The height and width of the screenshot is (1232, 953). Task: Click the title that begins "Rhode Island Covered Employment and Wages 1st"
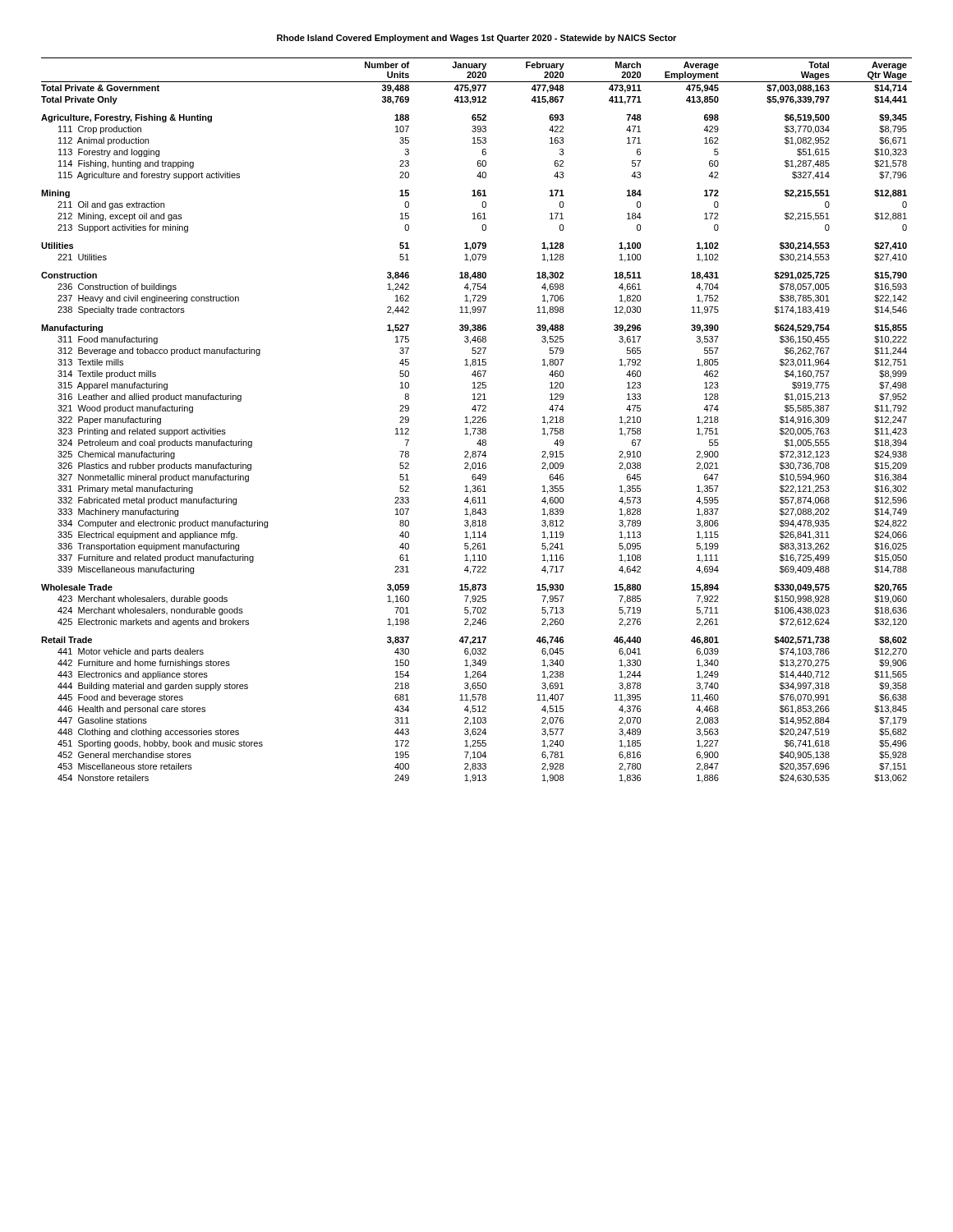coord(476,38)
